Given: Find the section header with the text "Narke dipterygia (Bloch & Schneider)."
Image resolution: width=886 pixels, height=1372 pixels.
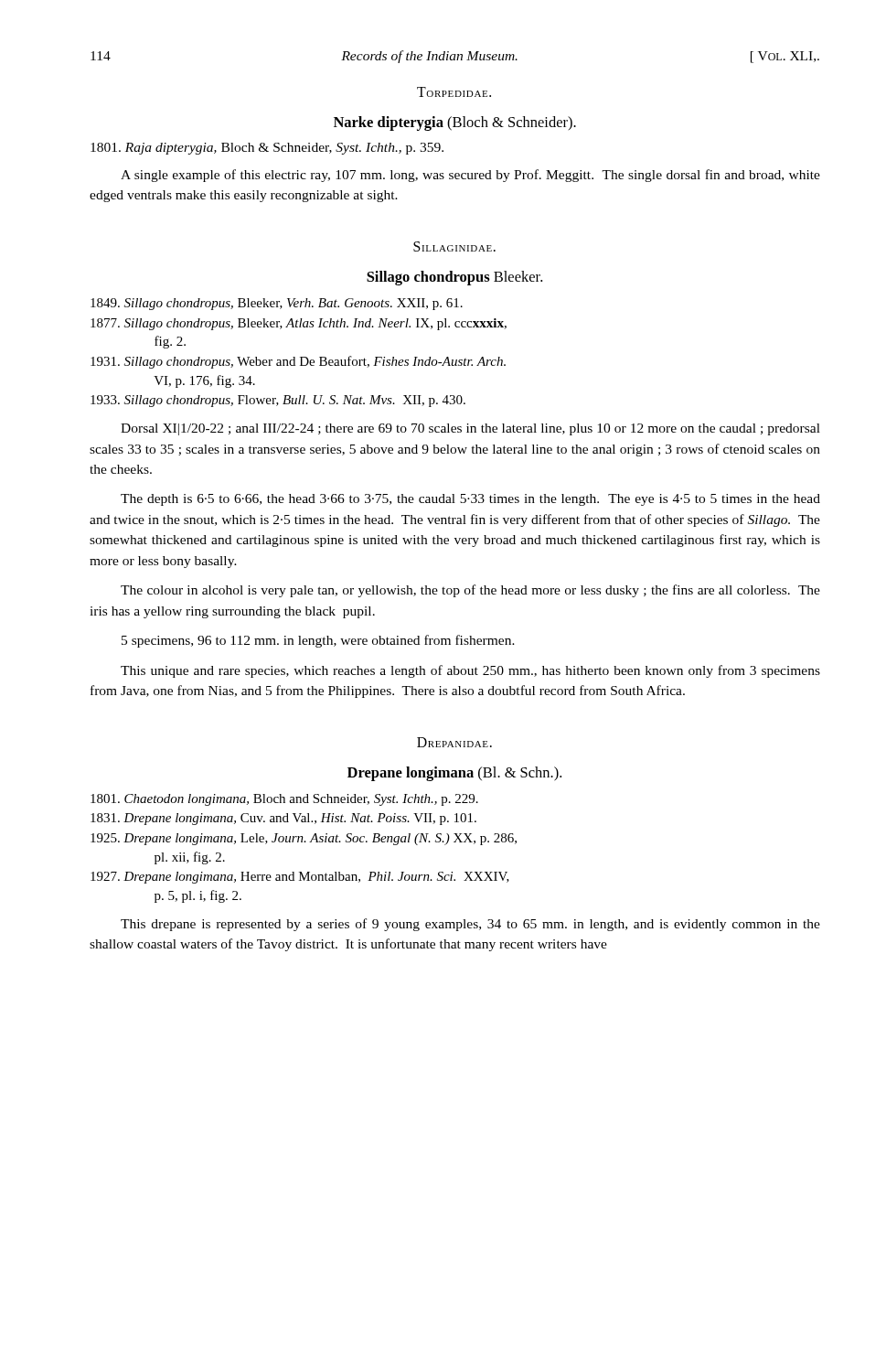Looking at the screenshot, I should point(455,122).
